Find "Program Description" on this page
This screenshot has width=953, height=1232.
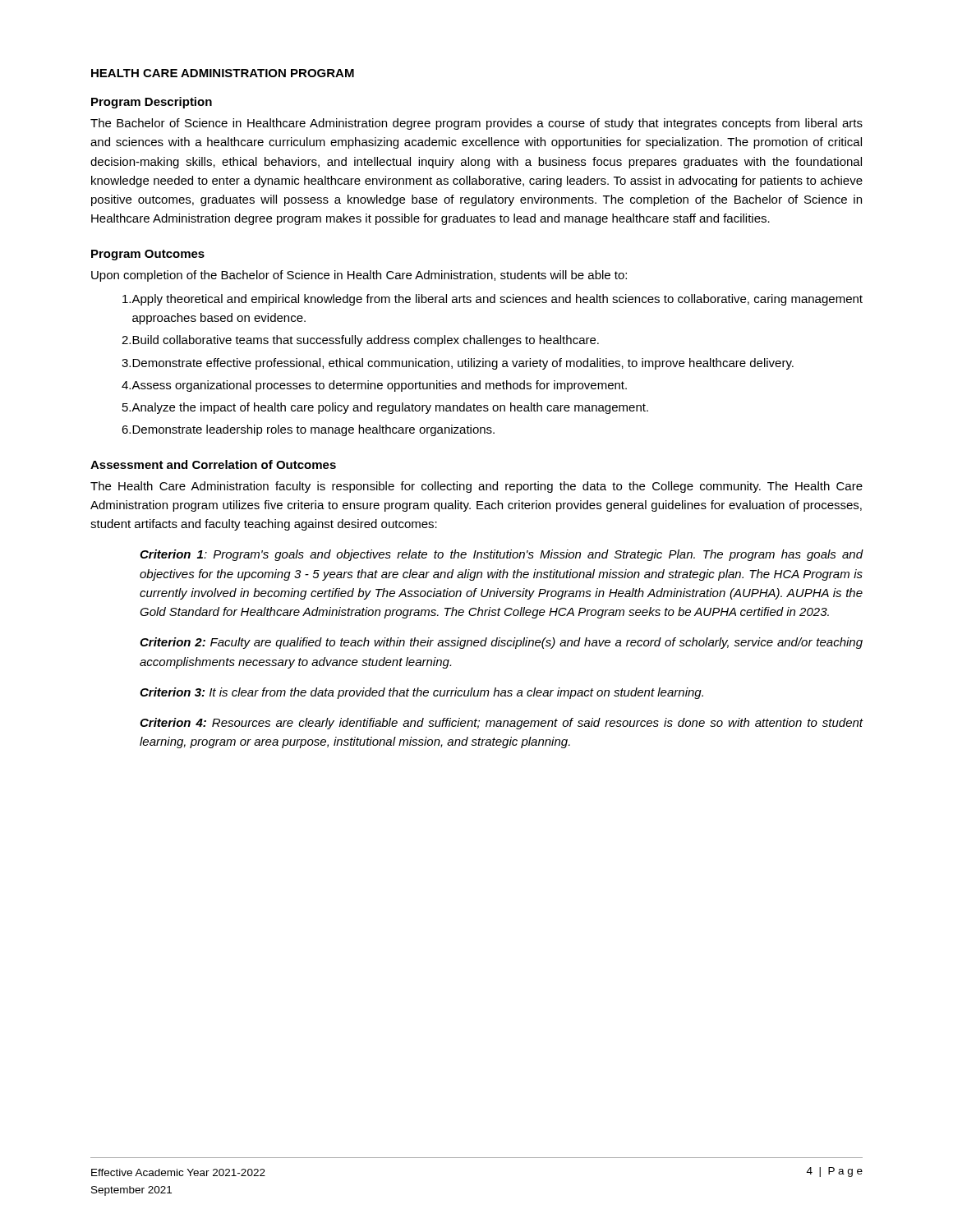[x=151, y=101]
